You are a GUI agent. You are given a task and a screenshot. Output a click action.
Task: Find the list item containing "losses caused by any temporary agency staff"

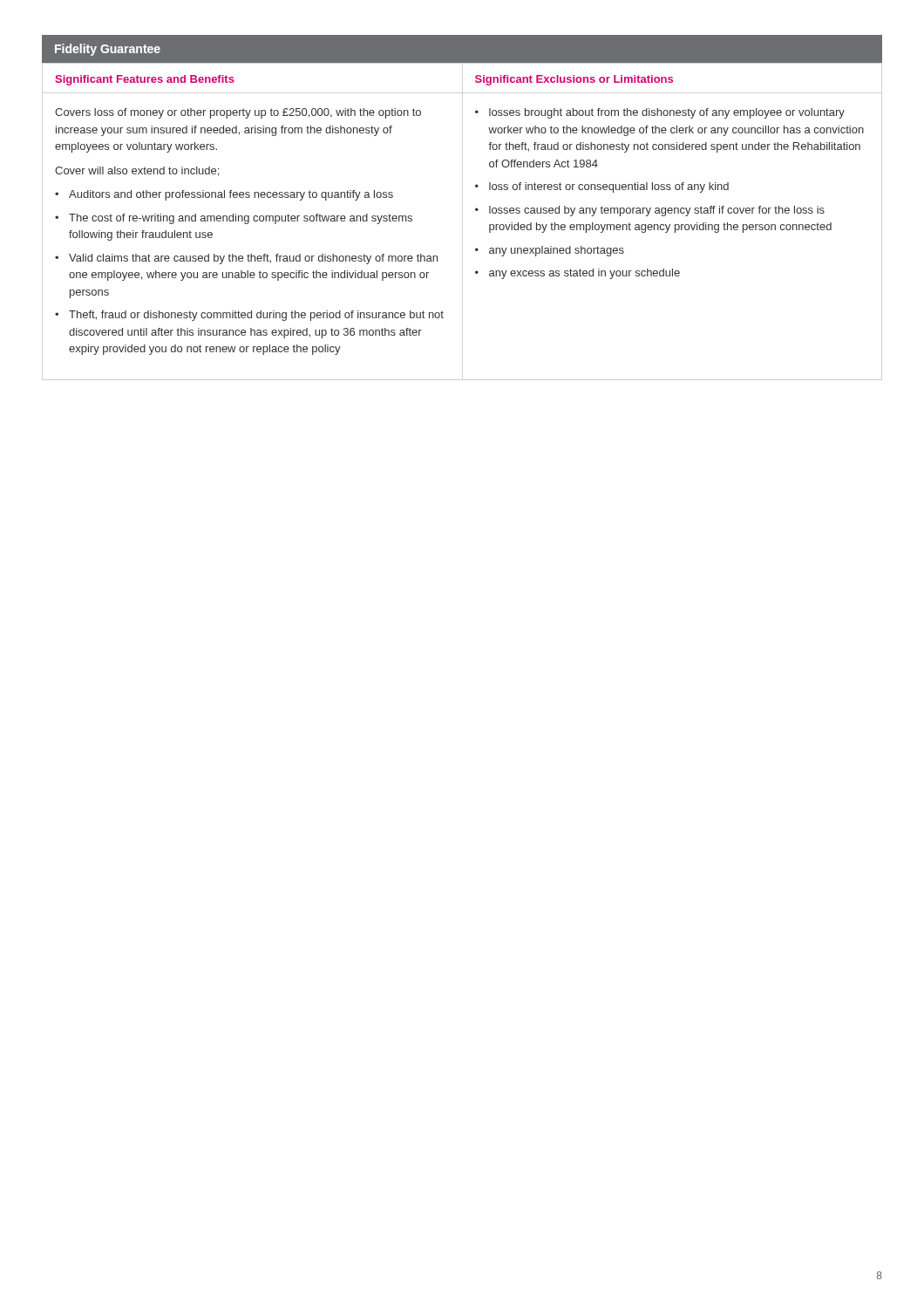pyautogui.click(x=672, y=218)
